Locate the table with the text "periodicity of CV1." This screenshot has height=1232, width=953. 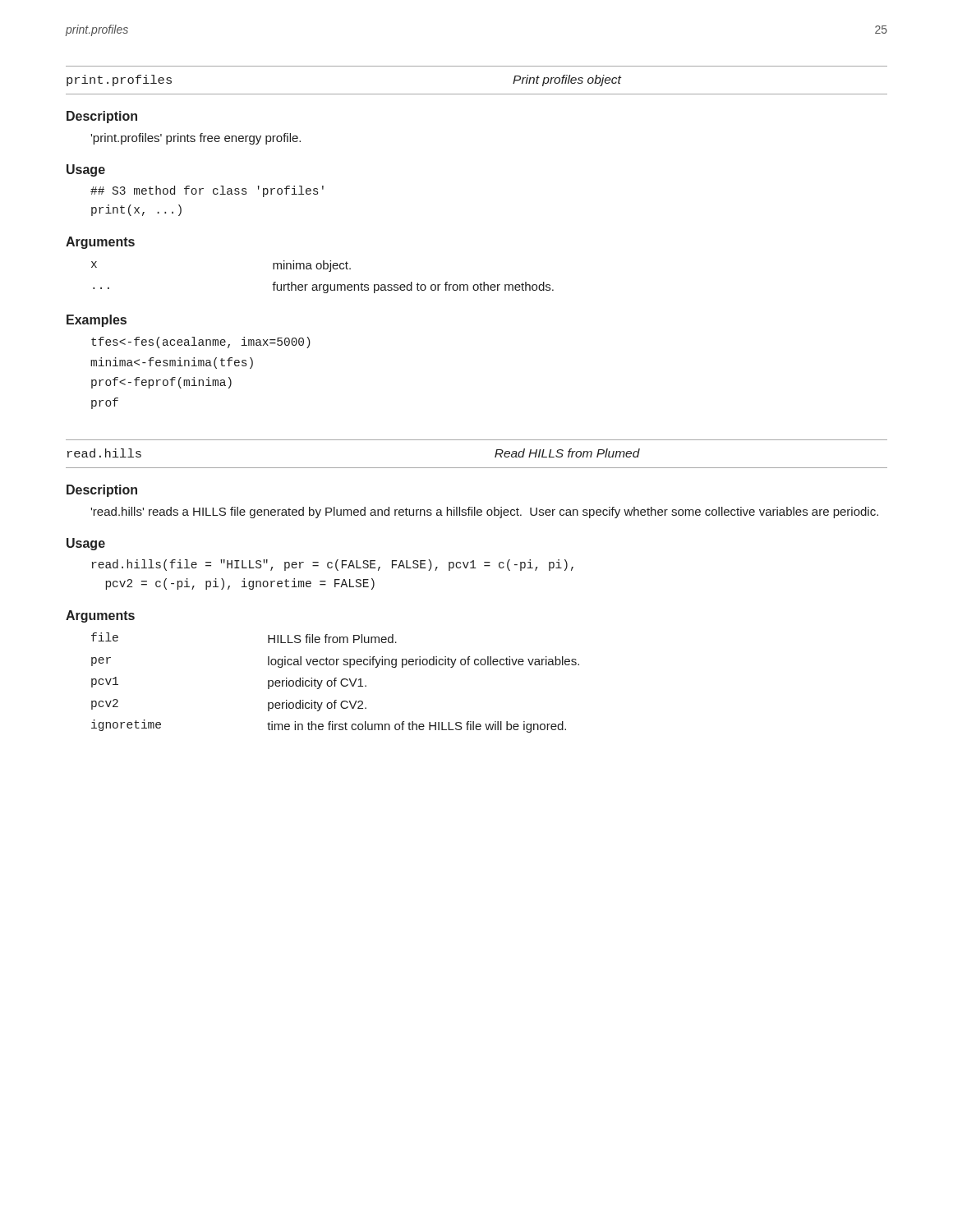point(476,683)
